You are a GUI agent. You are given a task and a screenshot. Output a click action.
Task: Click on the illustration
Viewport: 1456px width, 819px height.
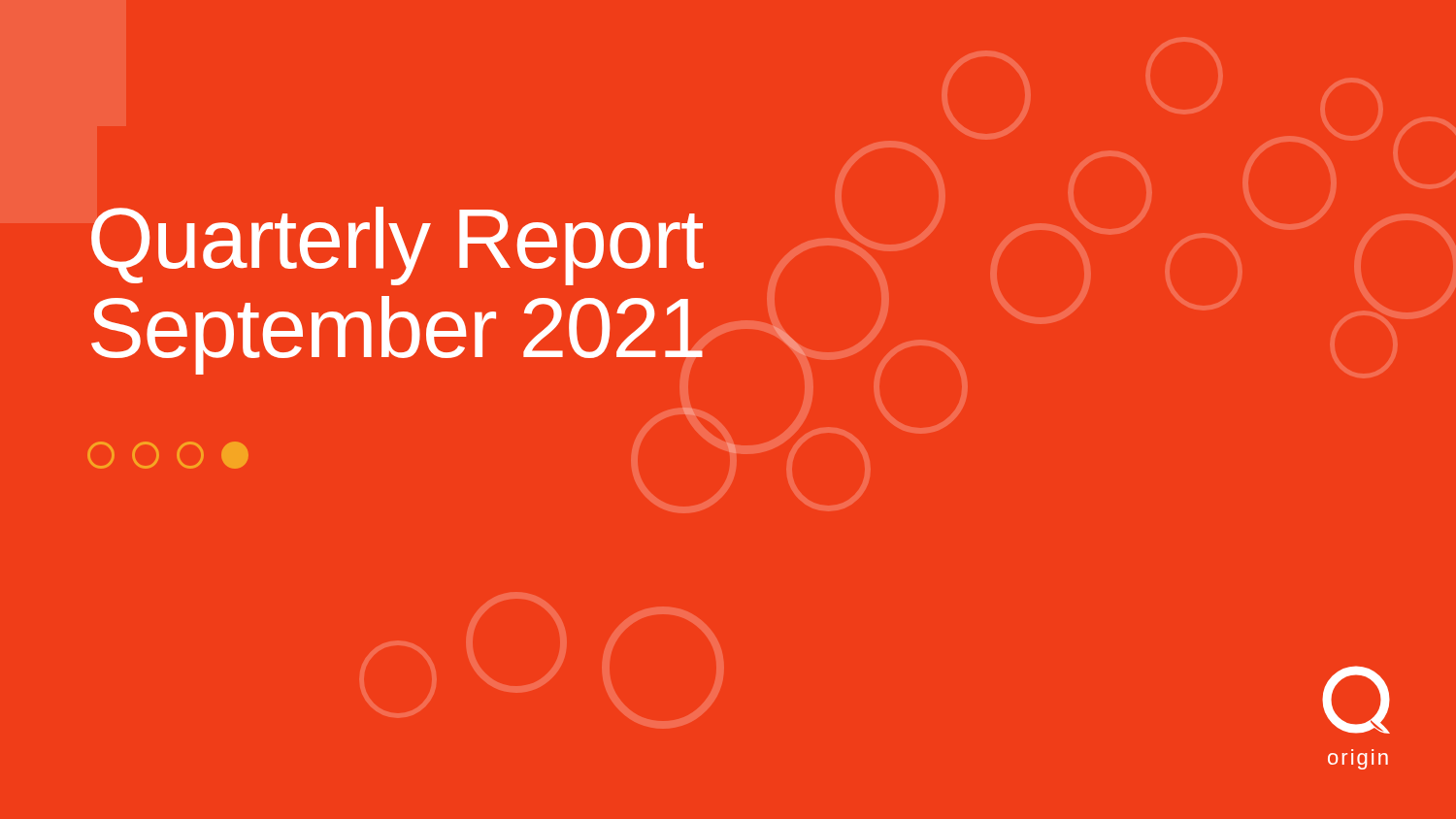click(x=168, y=455)
